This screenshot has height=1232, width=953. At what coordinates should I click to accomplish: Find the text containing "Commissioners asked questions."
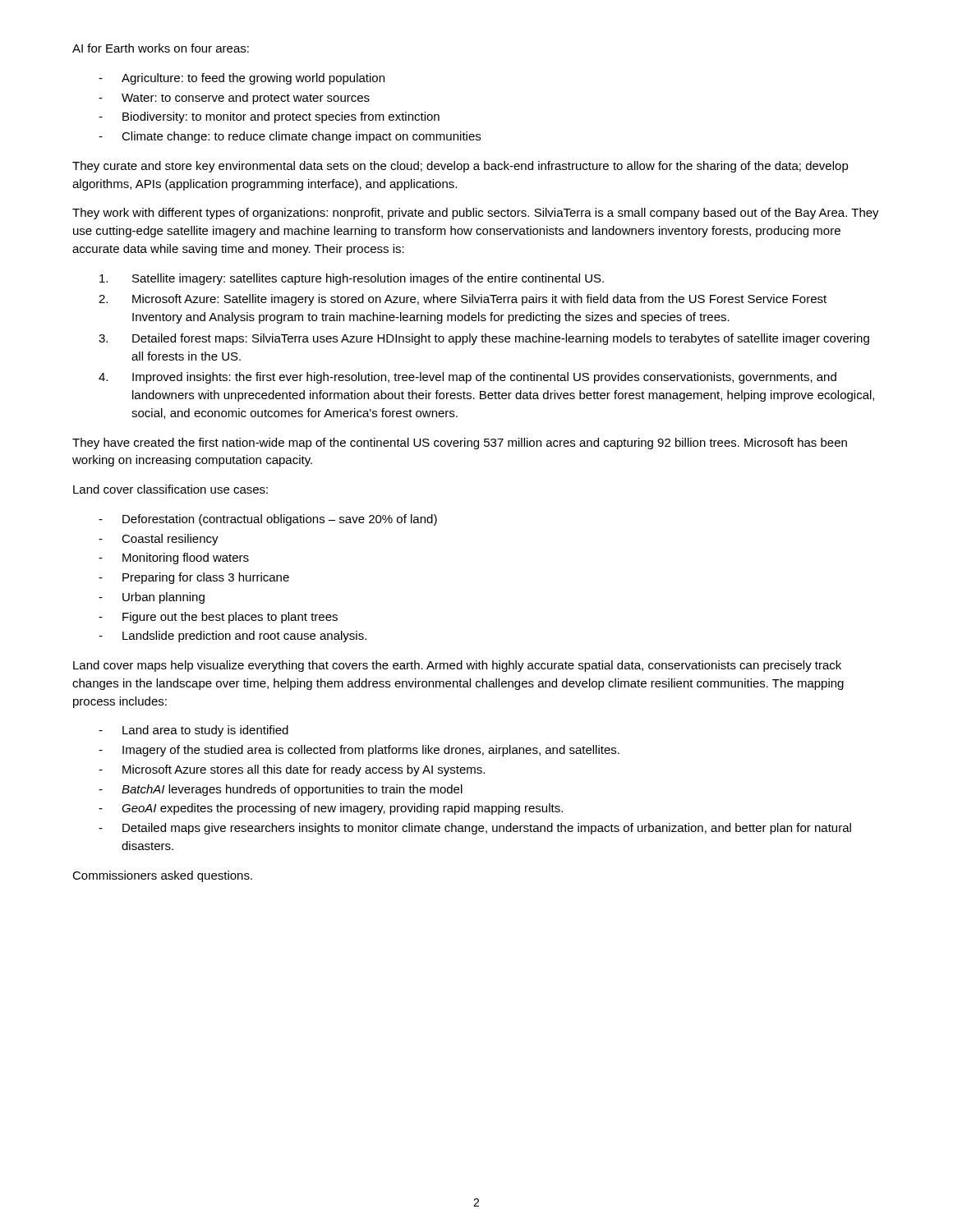[163, 875]
